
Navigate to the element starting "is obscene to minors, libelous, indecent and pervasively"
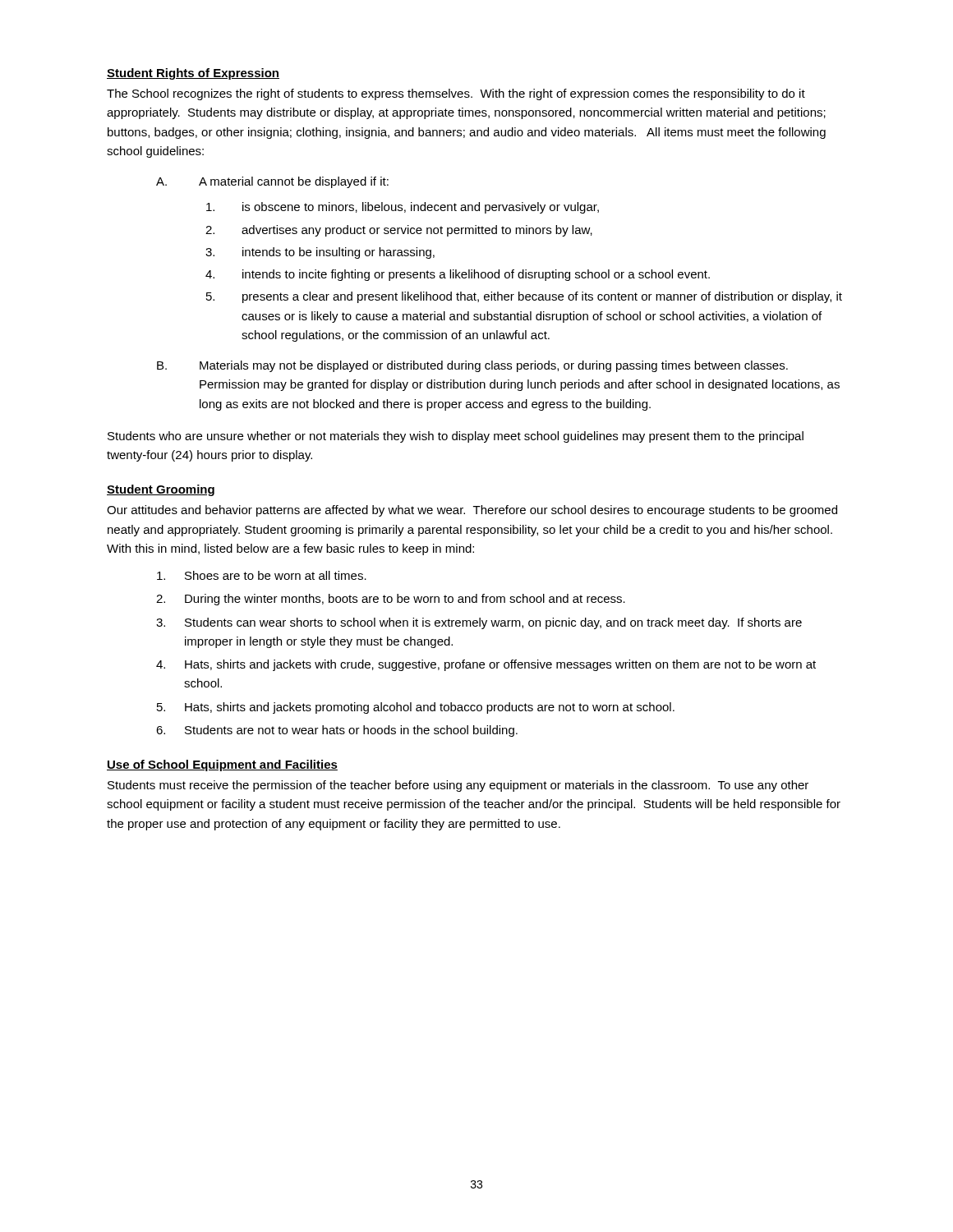(x=403, y=207)
